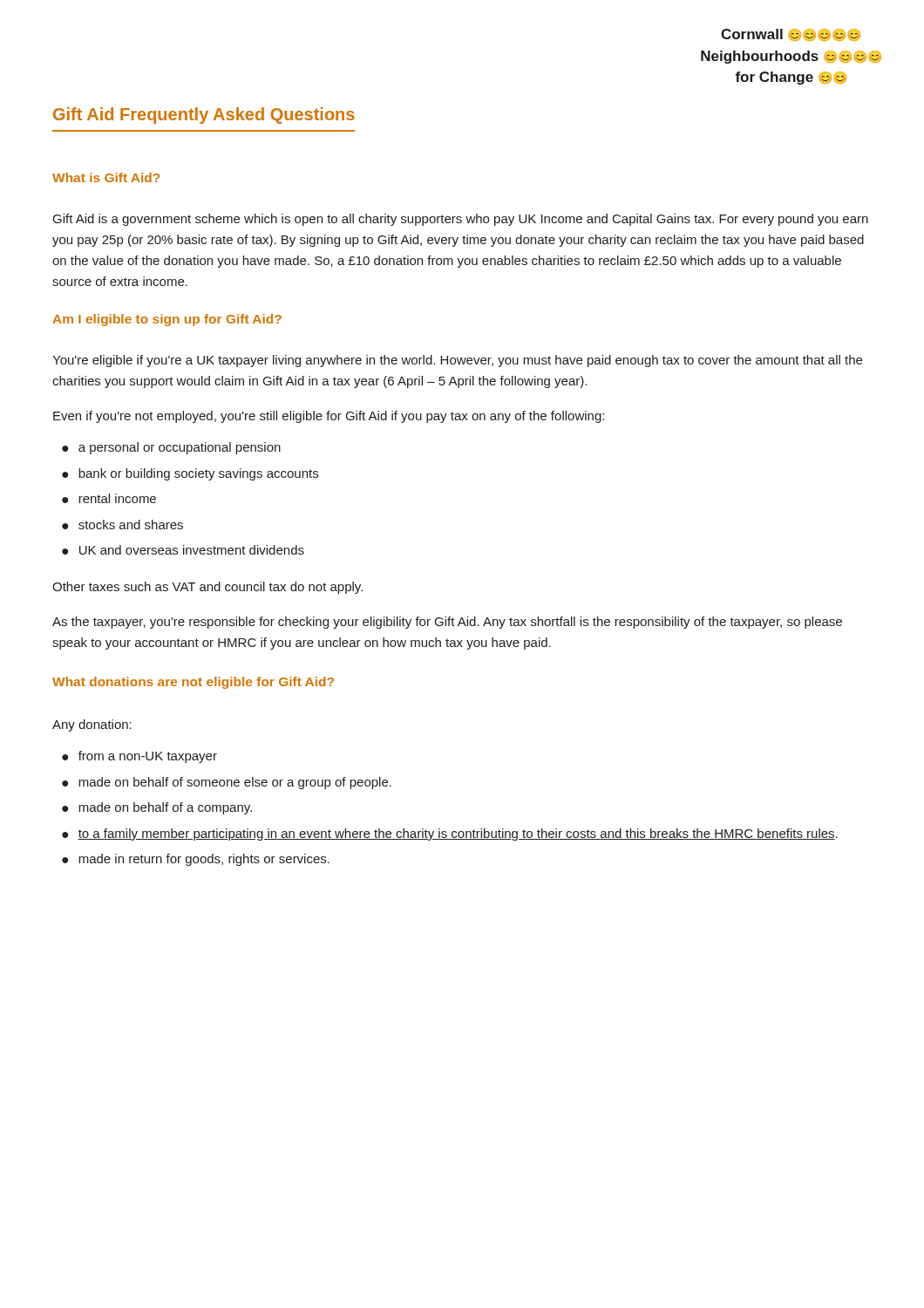Point to the section header beginning "Am I eligible"
Image resolution: width=924 pixels, height=1308 pixels.
coord(167,319)
